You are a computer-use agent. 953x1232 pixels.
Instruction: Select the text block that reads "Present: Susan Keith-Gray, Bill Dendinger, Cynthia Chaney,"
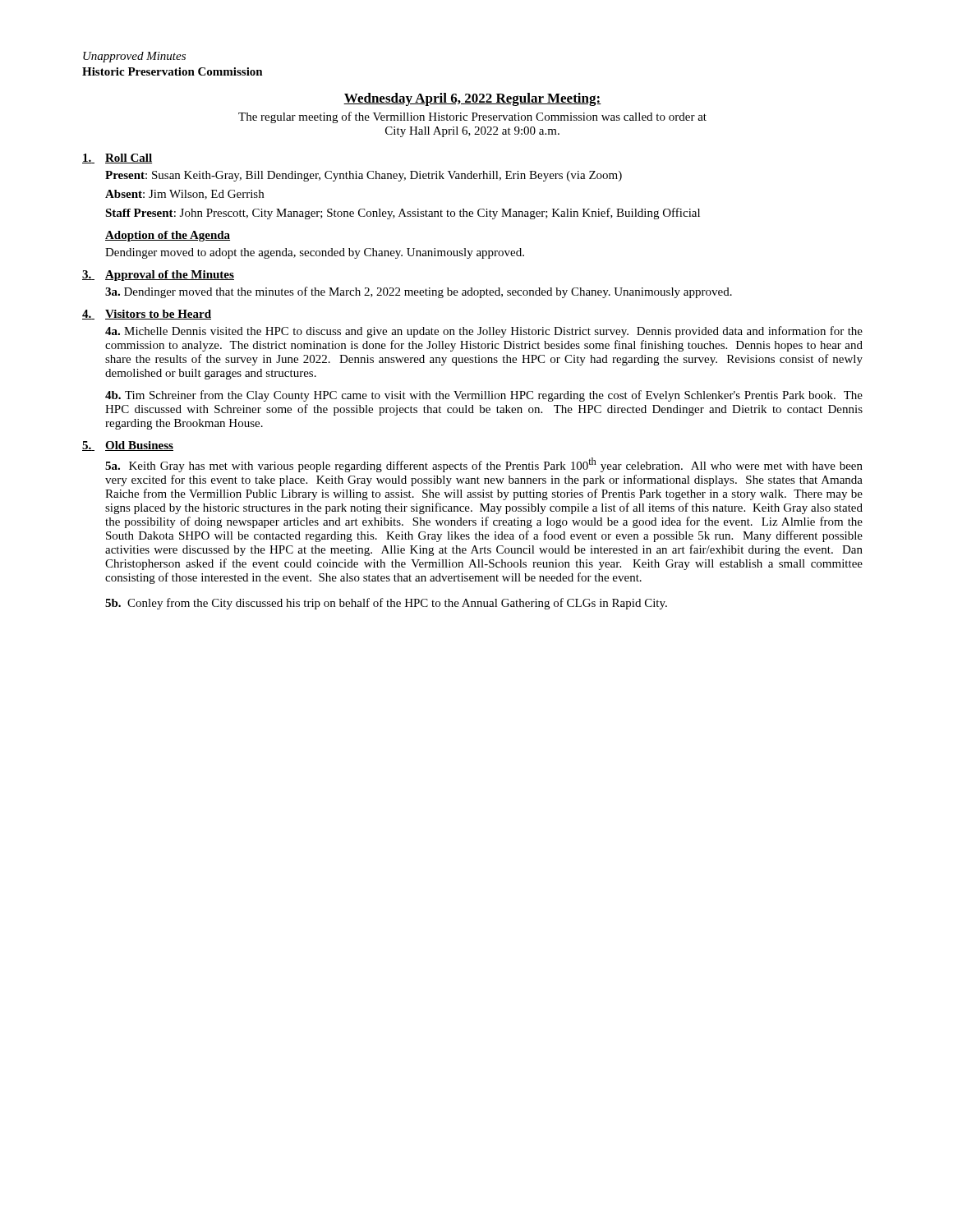(364, 175)
